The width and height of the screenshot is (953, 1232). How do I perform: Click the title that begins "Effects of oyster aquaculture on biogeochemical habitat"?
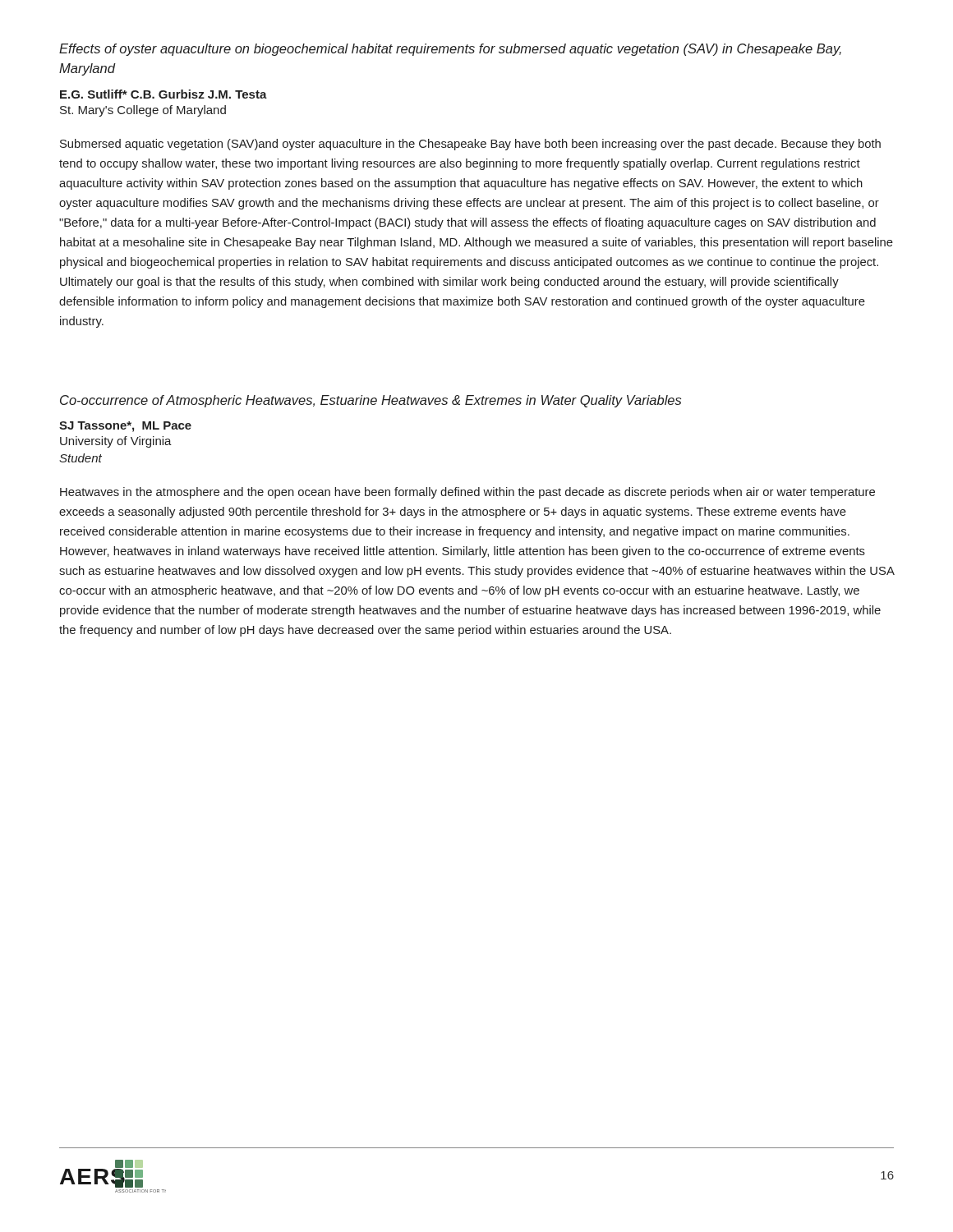click(451, 58)
